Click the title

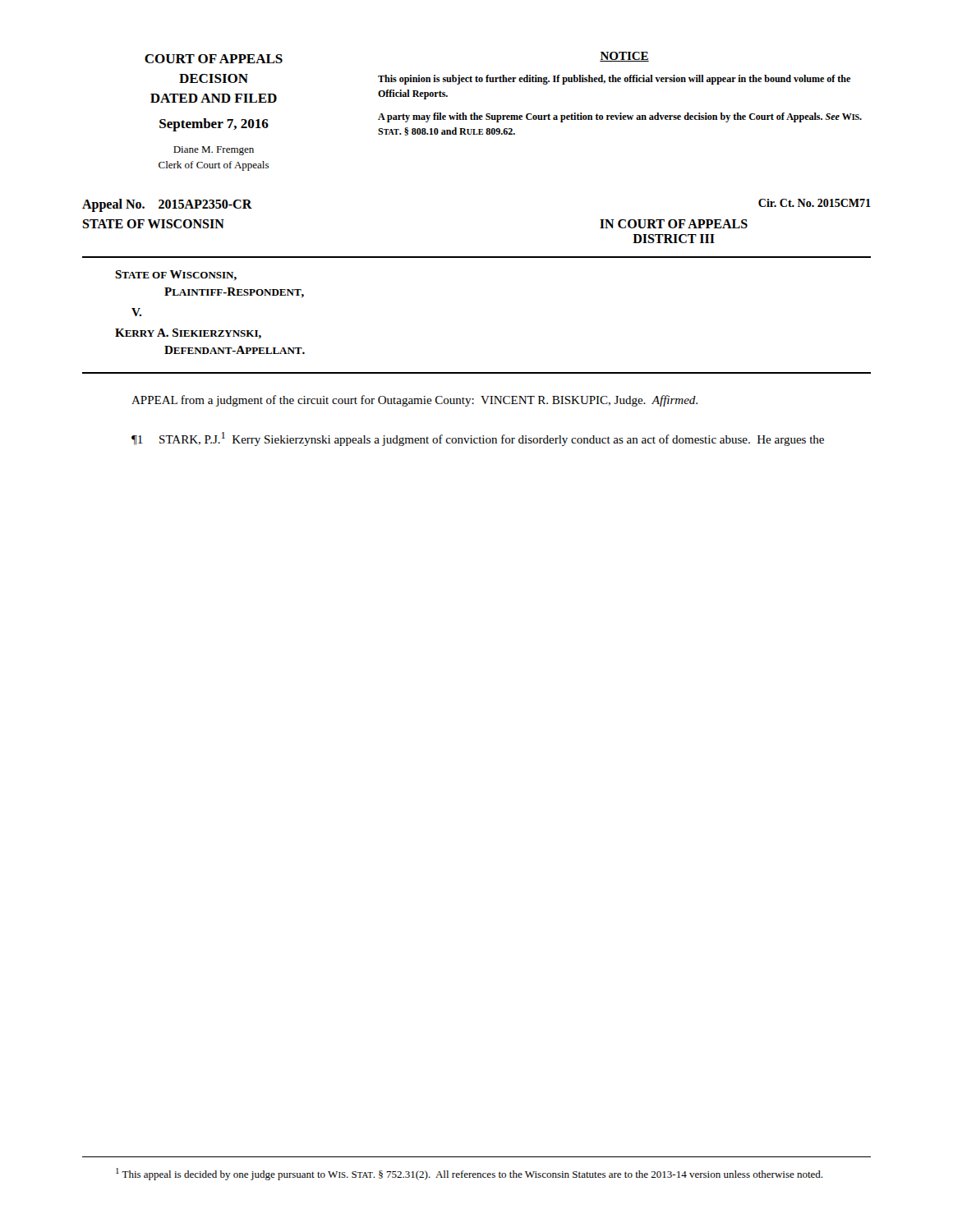point(214,79)
